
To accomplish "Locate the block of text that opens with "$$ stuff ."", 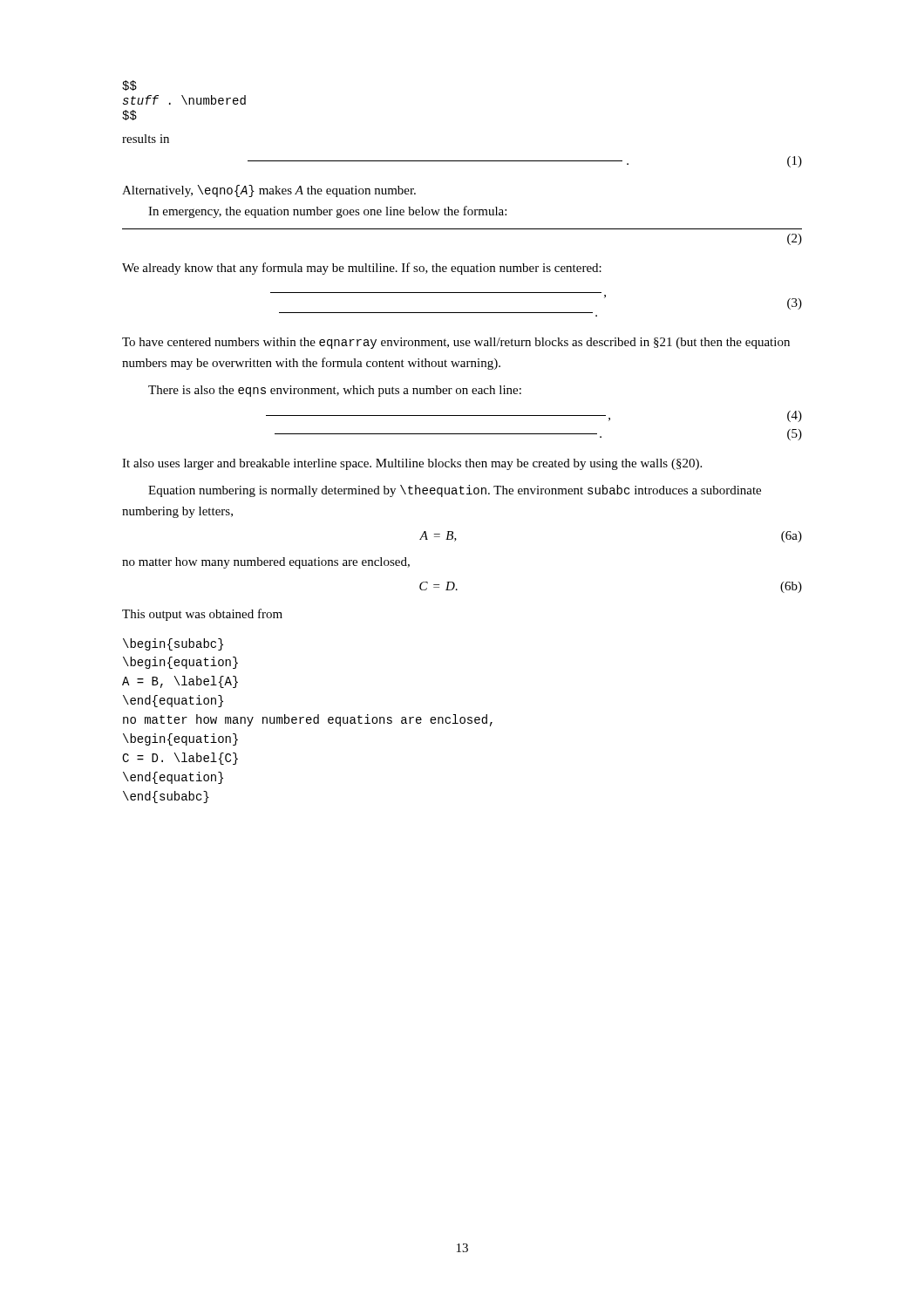I will 184,101.
